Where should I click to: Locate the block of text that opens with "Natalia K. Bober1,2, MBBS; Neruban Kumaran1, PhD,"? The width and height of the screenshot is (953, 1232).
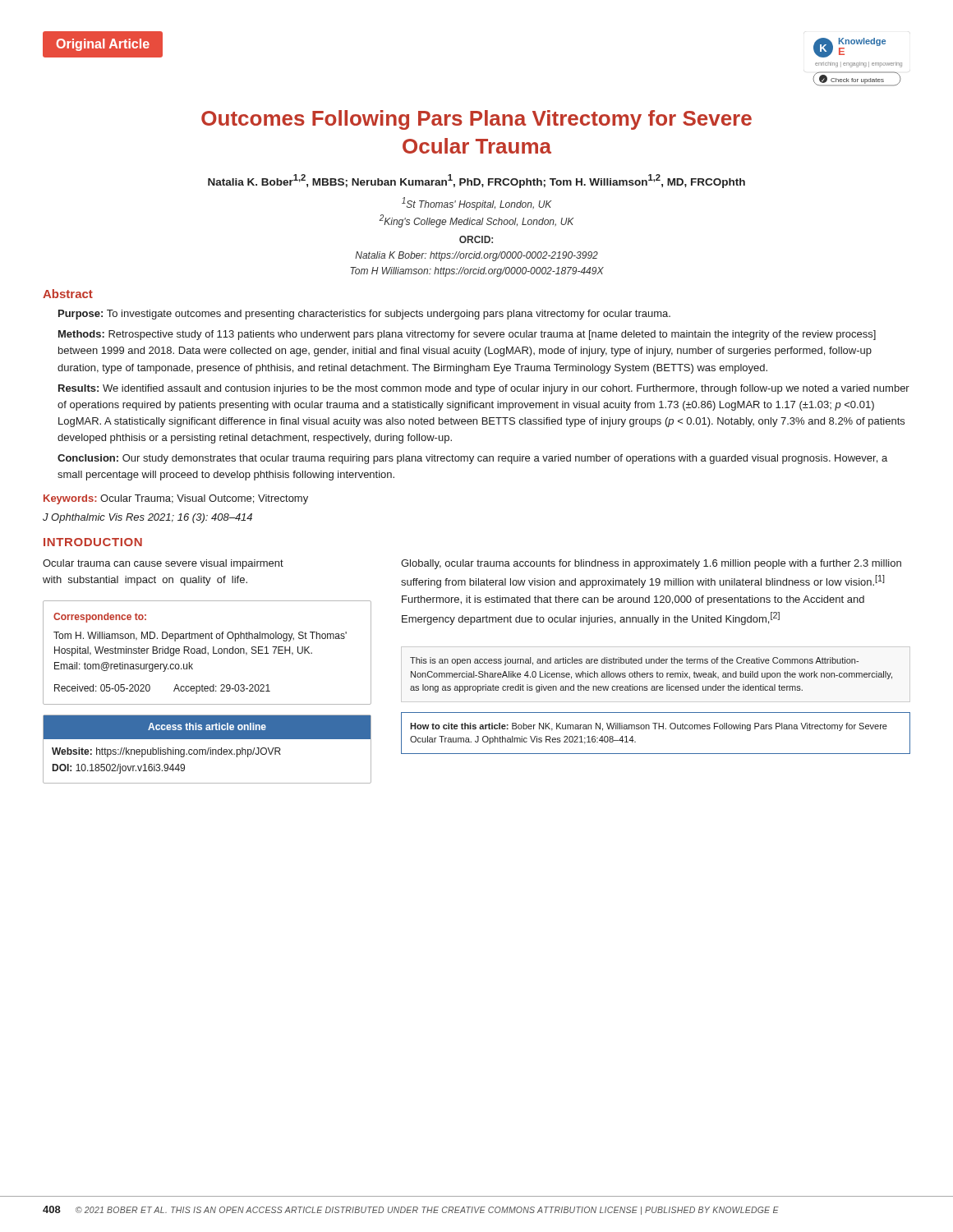click(476, 180)
